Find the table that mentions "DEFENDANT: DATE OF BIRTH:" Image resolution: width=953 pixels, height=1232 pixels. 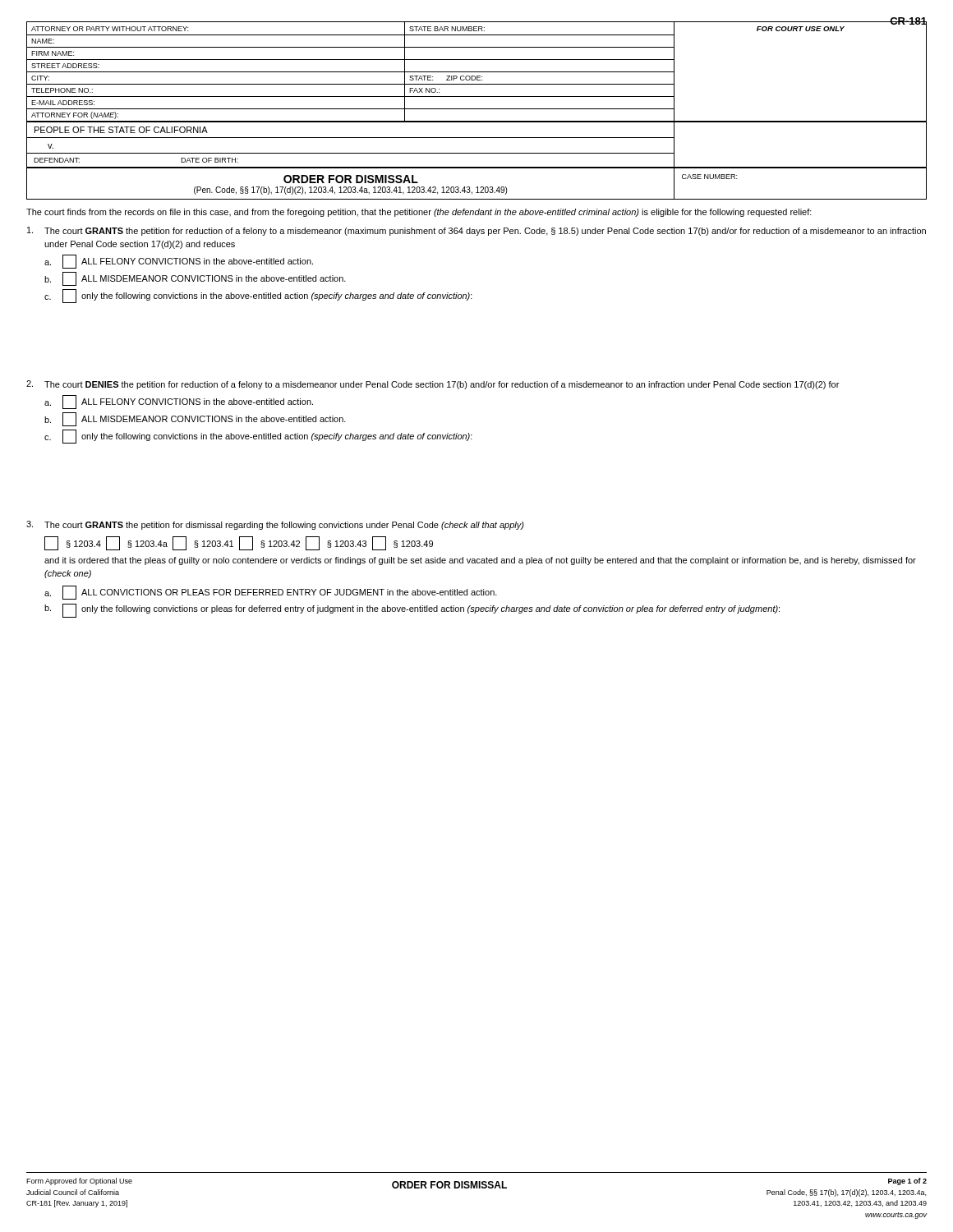click(476, 145)
